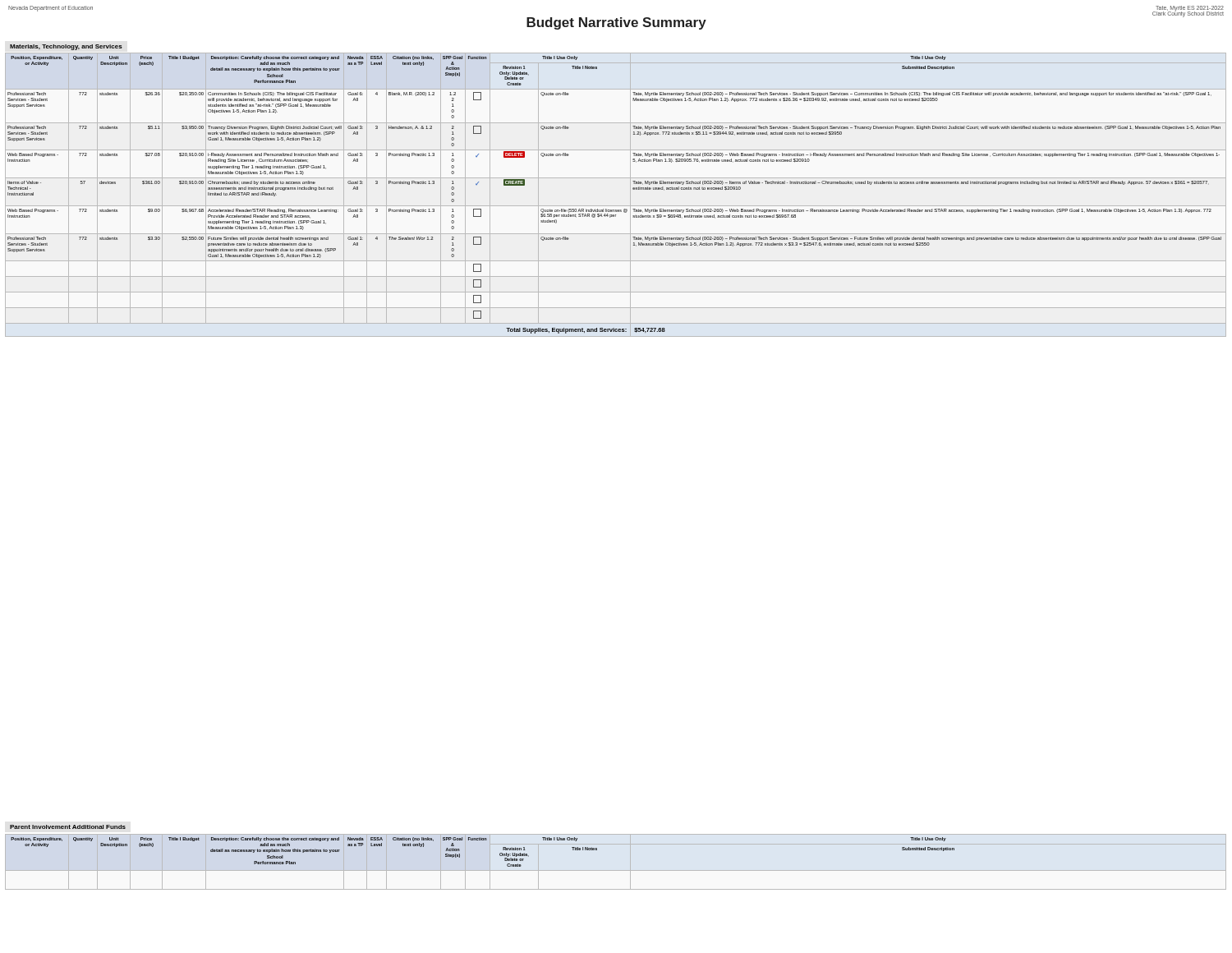Locate the passage starting "Budget Narrative Summary"
The width and height of the screenshot is (1232, 953).
coord(616,23)
